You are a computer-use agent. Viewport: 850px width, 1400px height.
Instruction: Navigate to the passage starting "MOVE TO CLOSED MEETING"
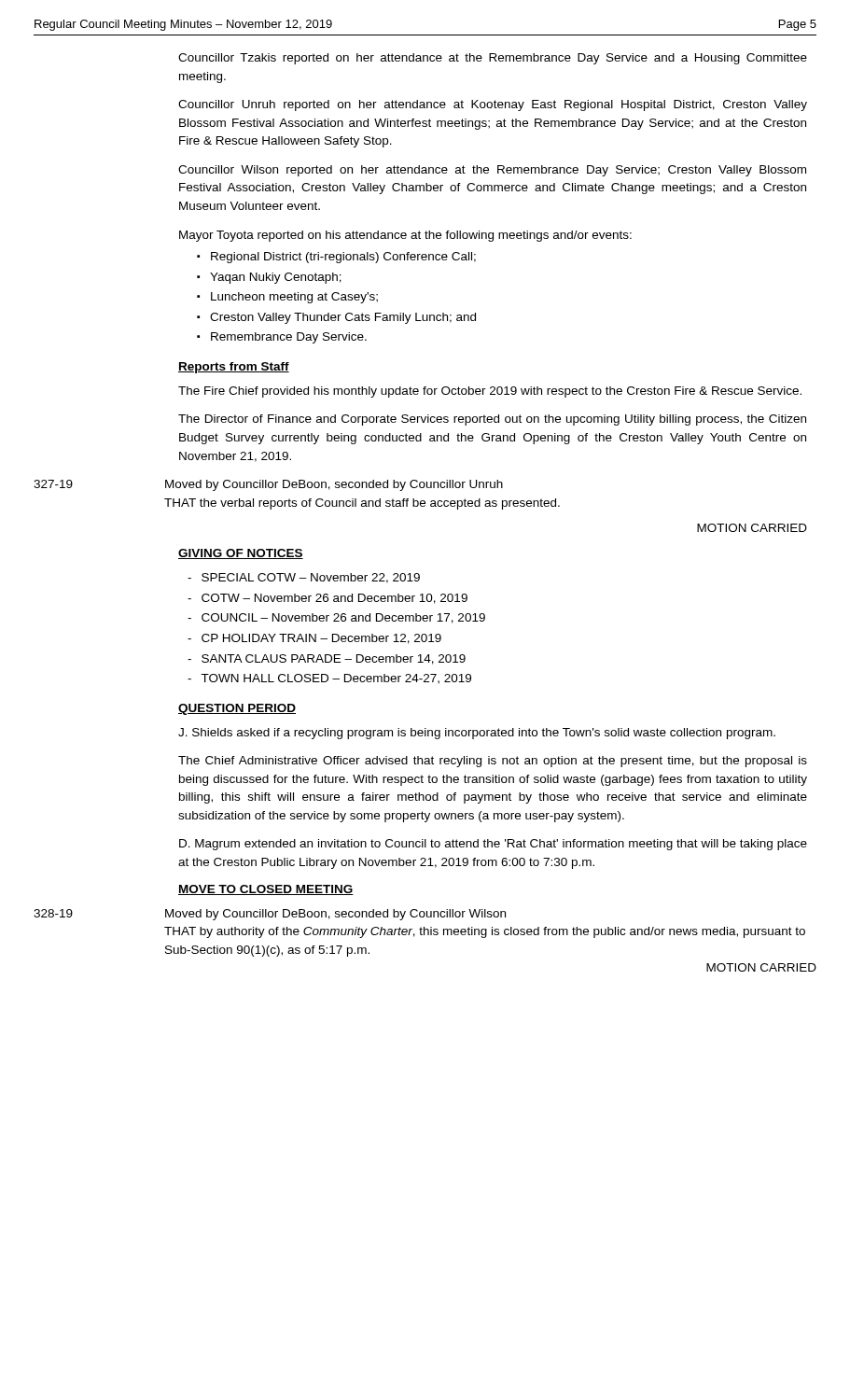(266, 889)
